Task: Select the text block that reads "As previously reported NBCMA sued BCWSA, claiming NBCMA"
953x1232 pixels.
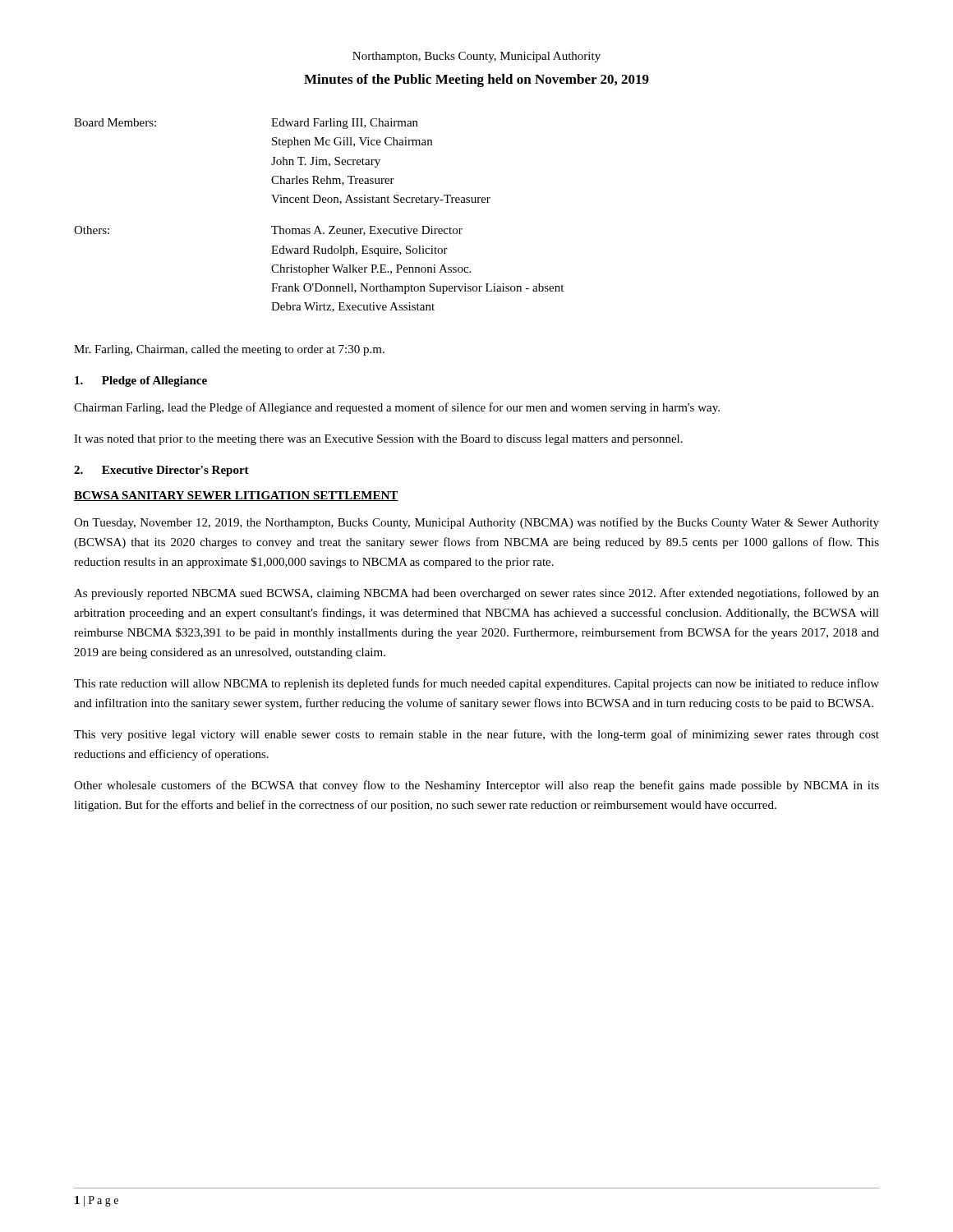Action: click(476, 622)
